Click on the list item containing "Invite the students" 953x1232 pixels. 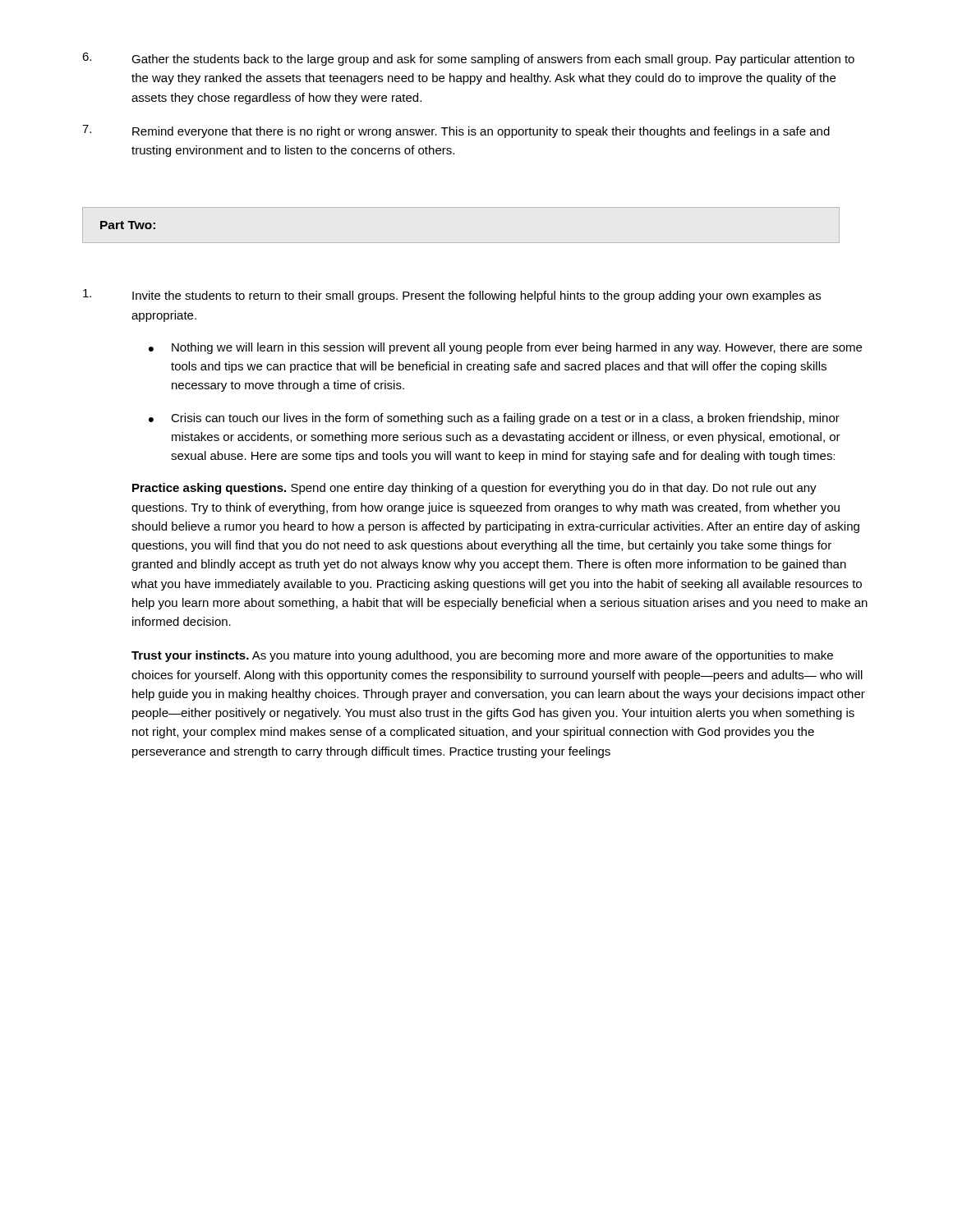[x=476, y=523]
